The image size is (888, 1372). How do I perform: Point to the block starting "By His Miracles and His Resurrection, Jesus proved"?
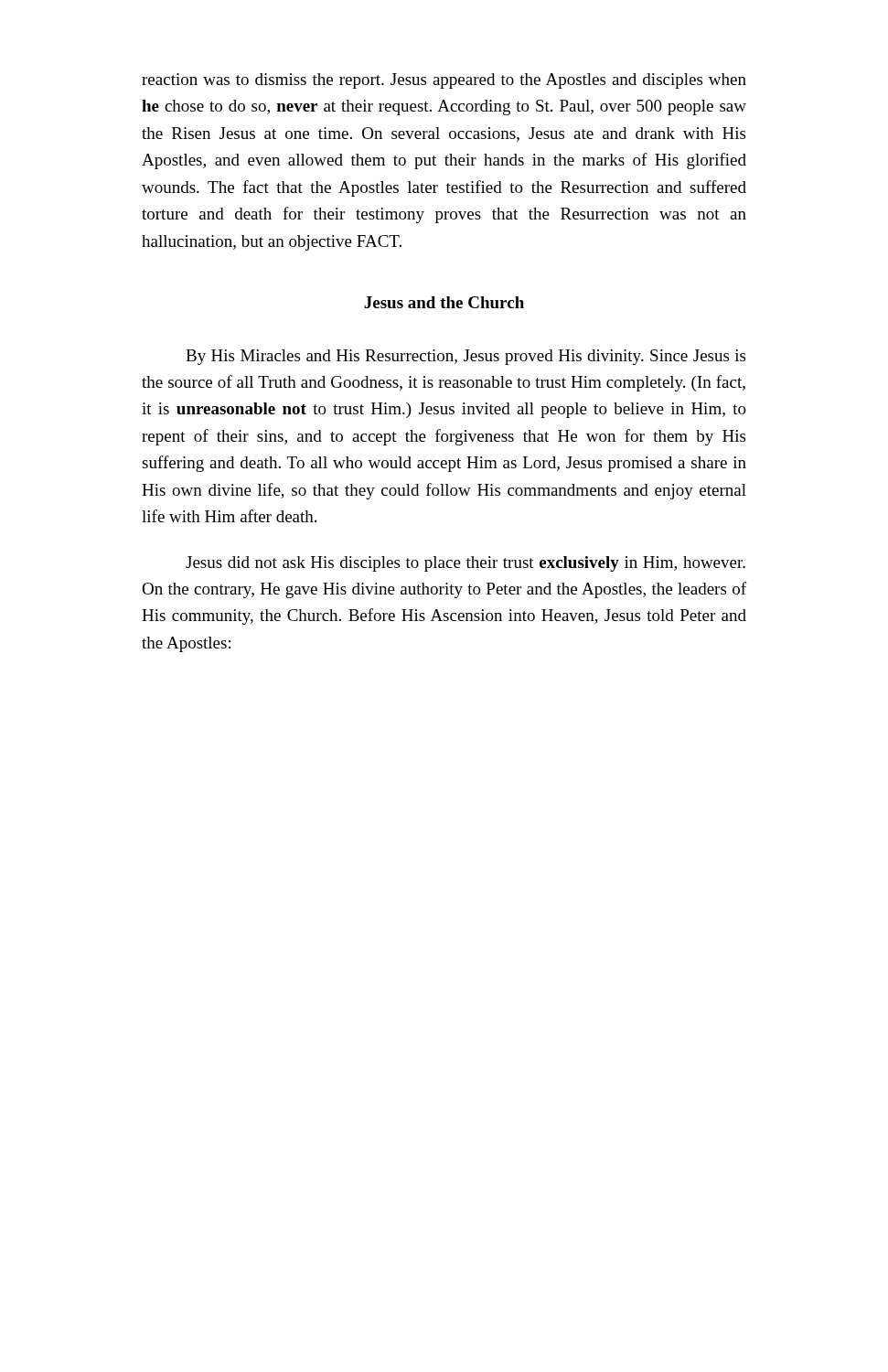coord(444,436)
